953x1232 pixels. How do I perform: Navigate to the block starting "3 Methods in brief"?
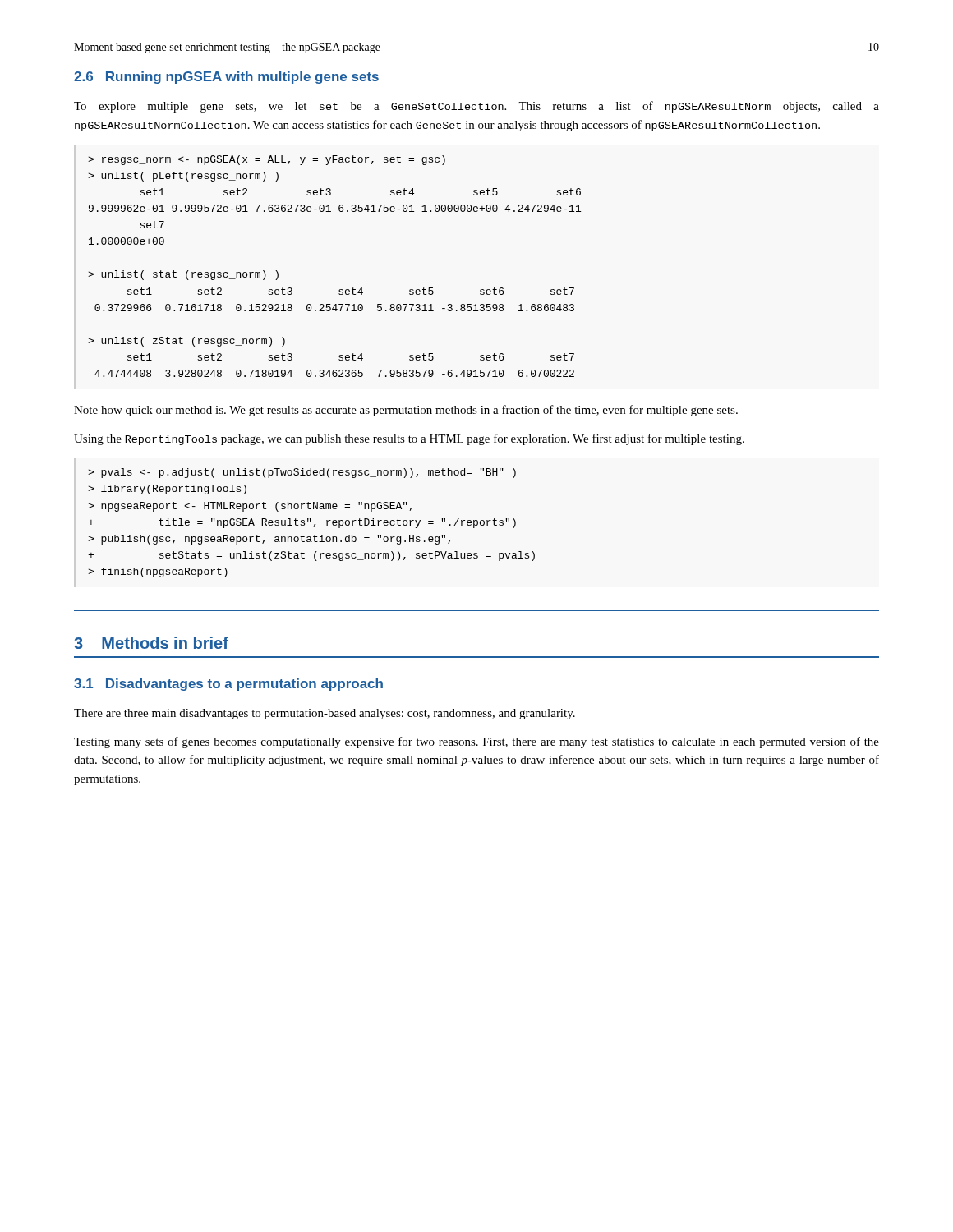point(151,643)
